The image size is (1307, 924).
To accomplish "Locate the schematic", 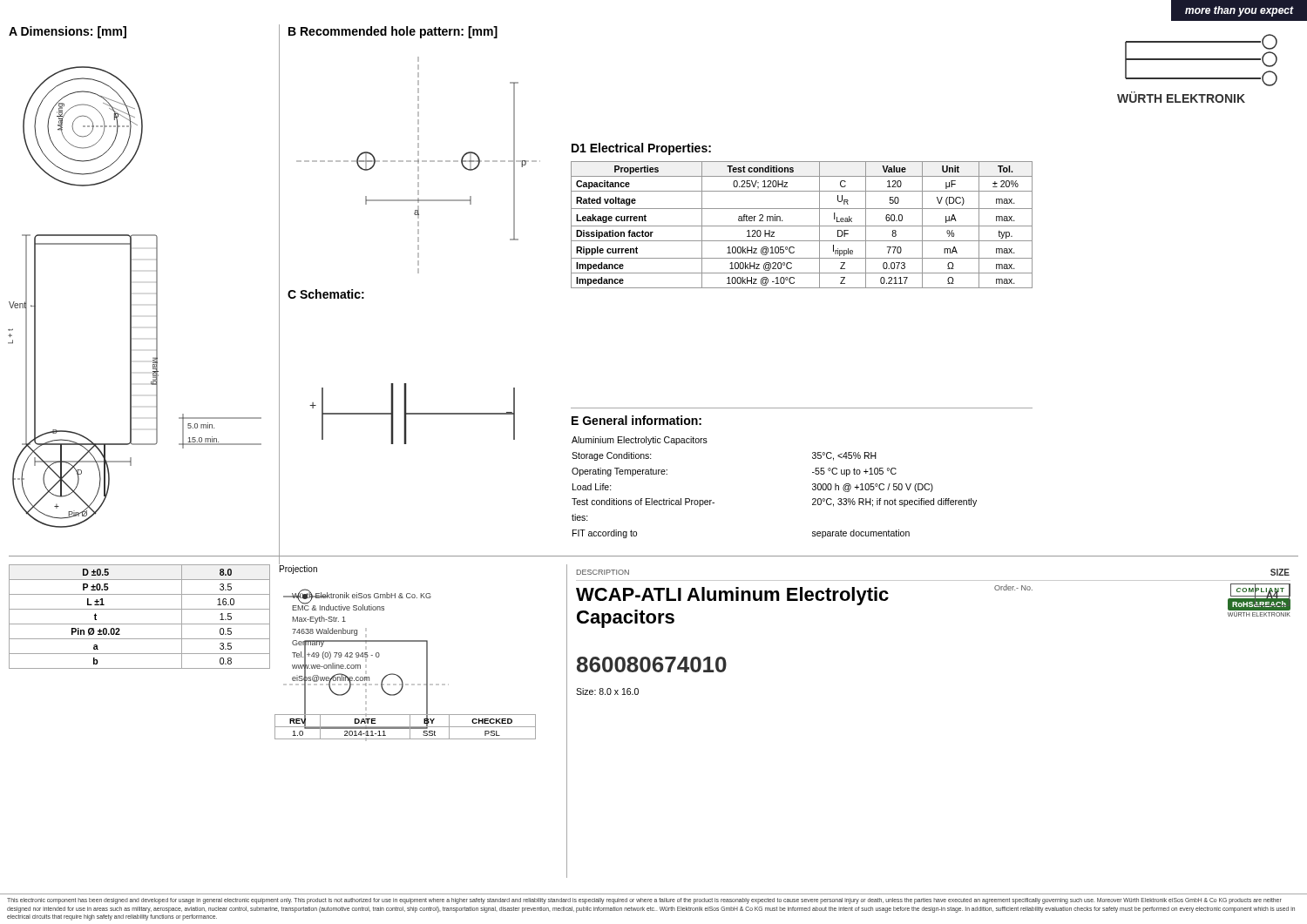I will [418, 414].
